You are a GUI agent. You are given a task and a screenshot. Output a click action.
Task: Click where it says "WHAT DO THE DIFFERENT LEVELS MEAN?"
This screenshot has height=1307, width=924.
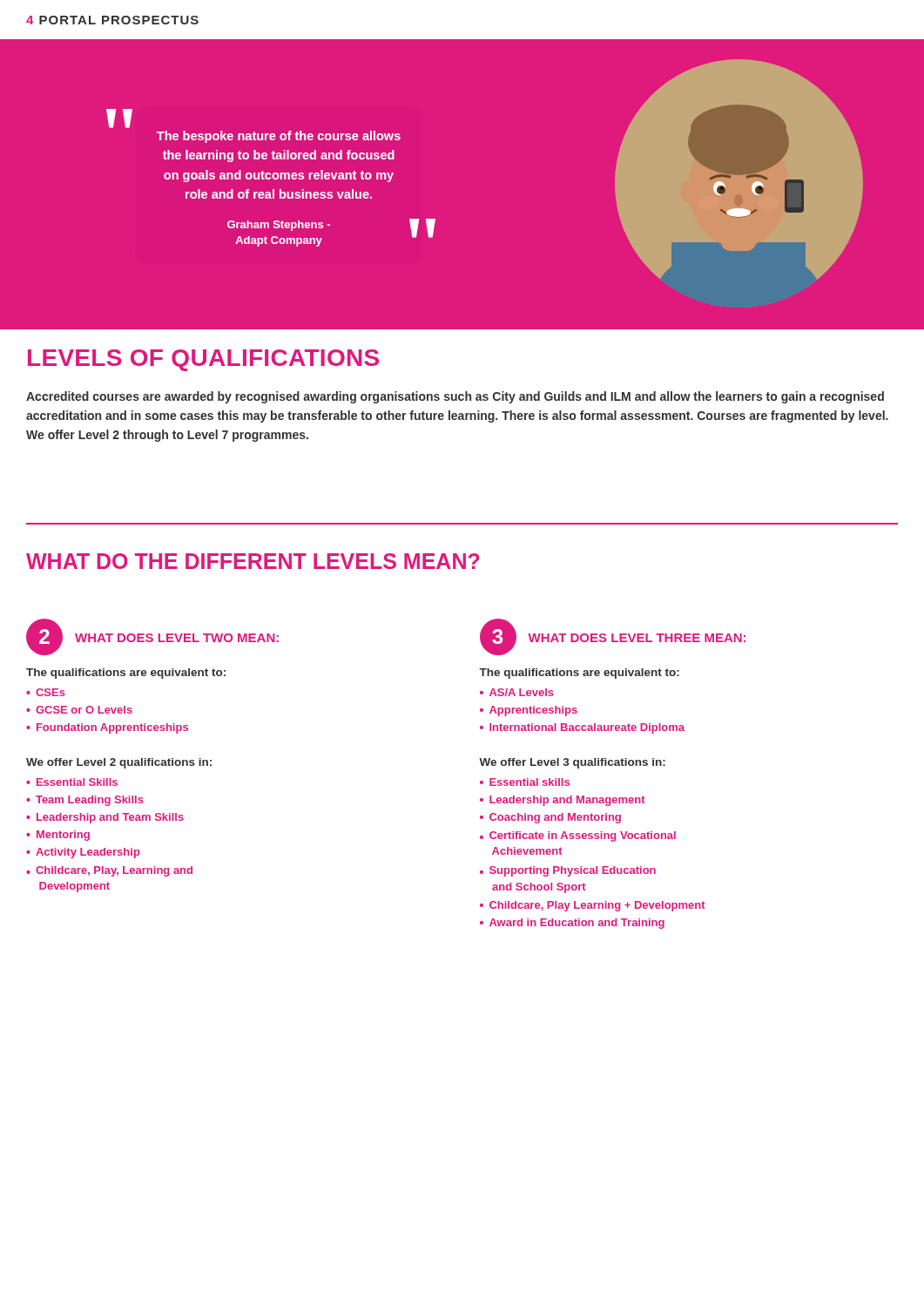click(x=253, y=561)
